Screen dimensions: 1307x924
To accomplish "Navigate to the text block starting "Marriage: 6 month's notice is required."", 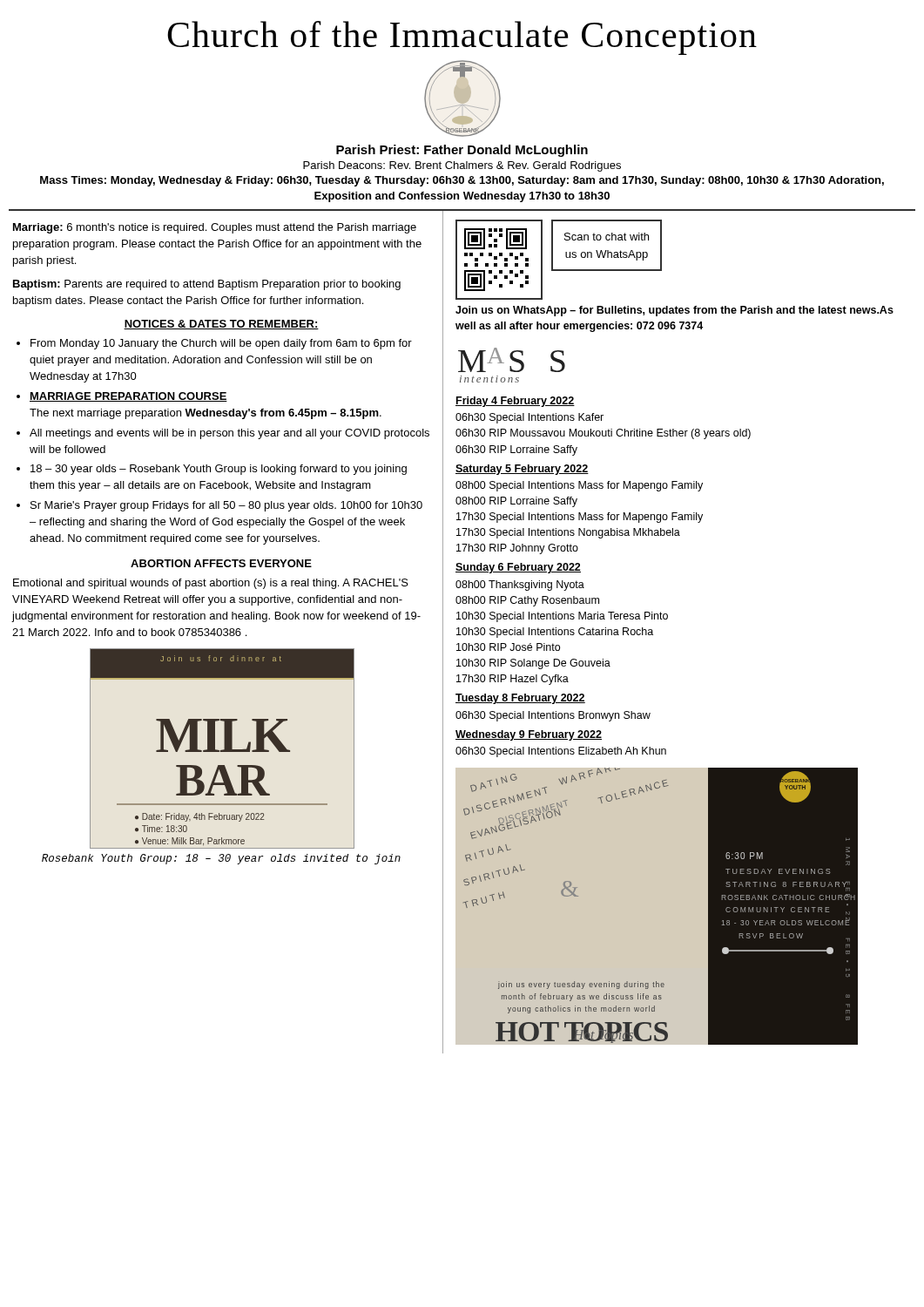I will pyautogui.click(x=215, y=228).
